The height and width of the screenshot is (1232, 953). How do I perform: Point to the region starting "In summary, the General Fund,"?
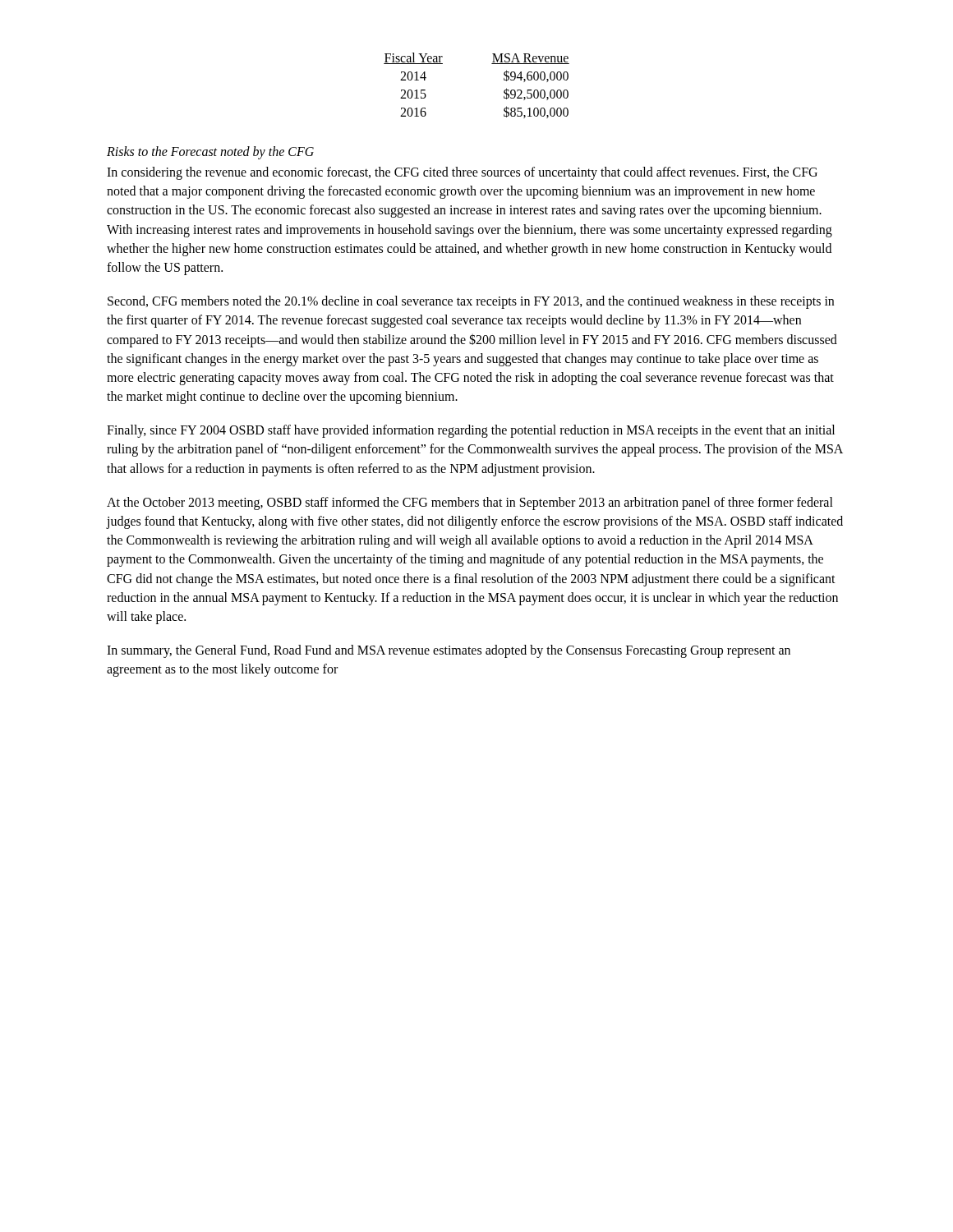(x=449, y=660)
